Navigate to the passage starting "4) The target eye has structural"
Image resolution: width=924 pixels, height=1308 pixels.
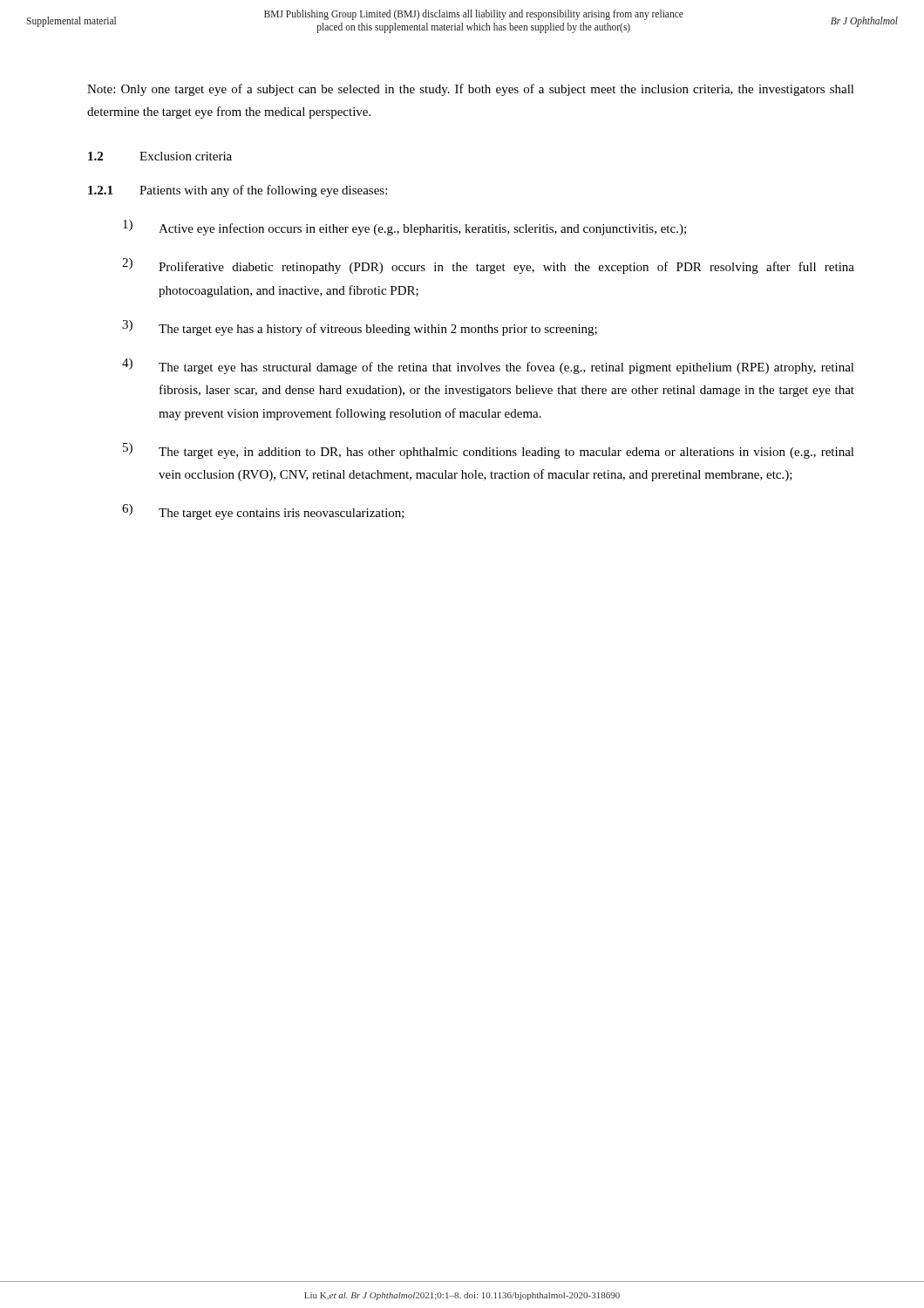click(x=488, y=390)
